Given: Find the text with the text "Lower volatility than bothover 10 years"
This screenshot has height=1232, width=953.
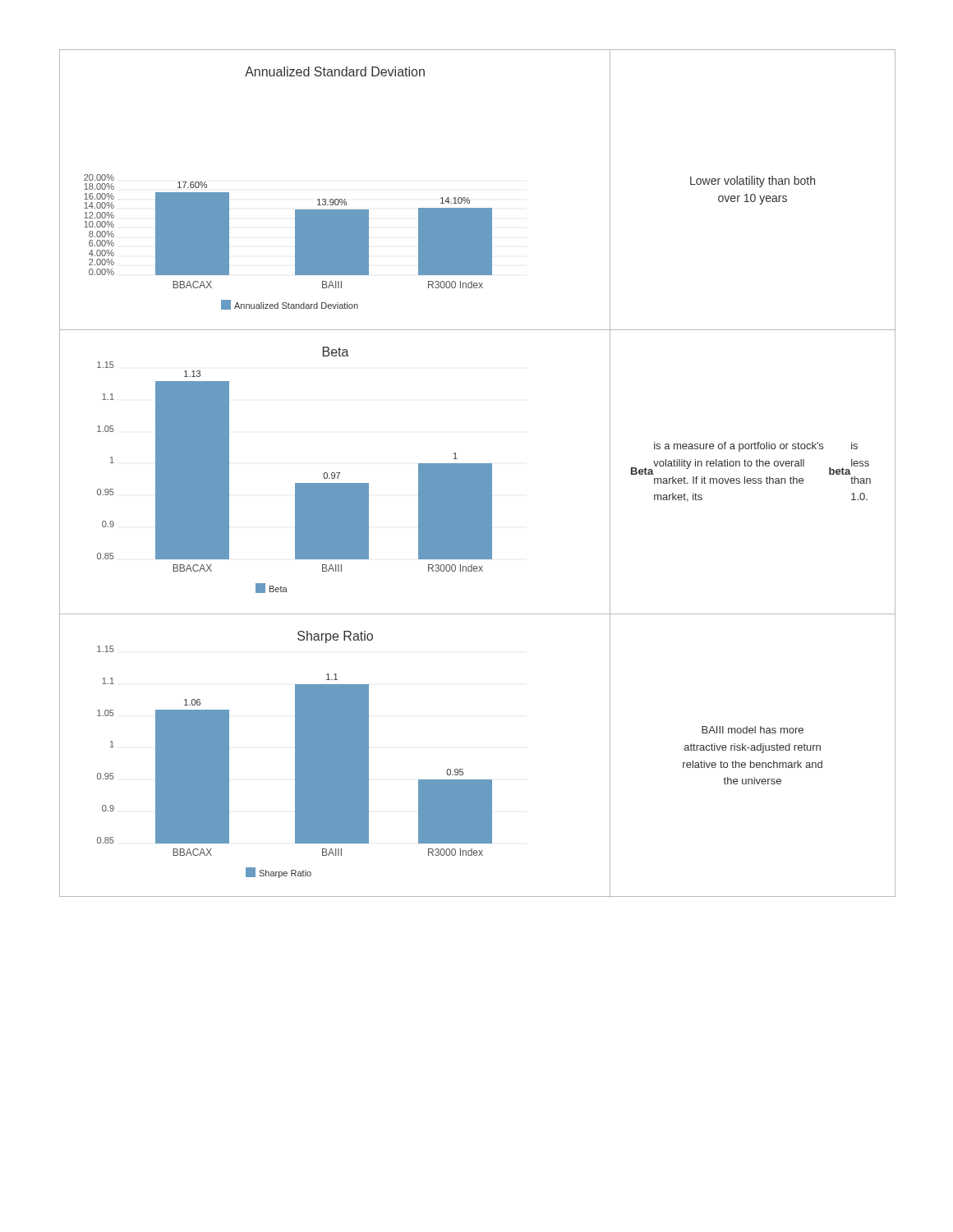Looking at the screenshot, I should click(753, 189).
